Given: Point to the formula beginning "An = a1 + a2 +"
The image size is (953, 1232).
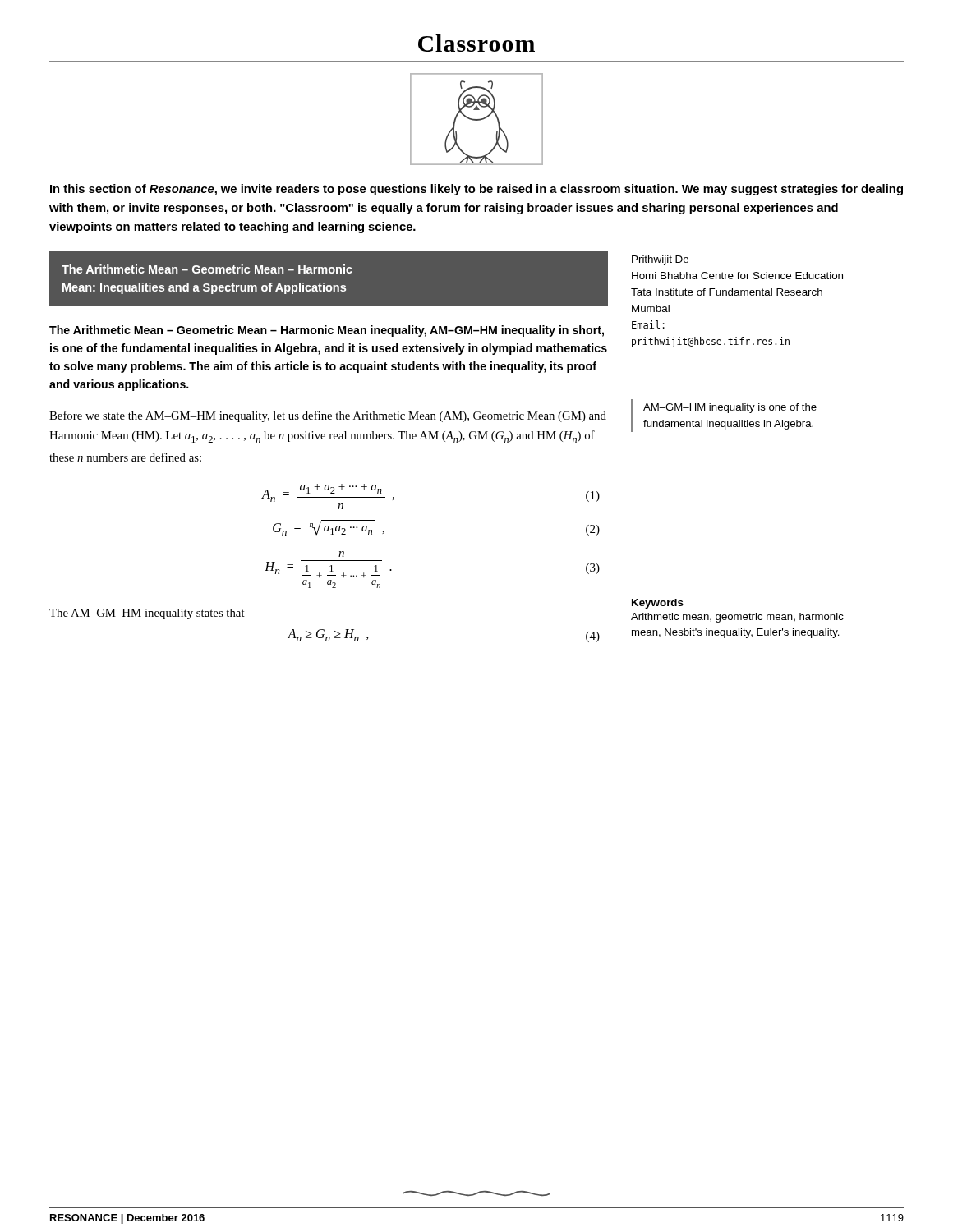Looking at the screenshot, I should click(361, 496).
